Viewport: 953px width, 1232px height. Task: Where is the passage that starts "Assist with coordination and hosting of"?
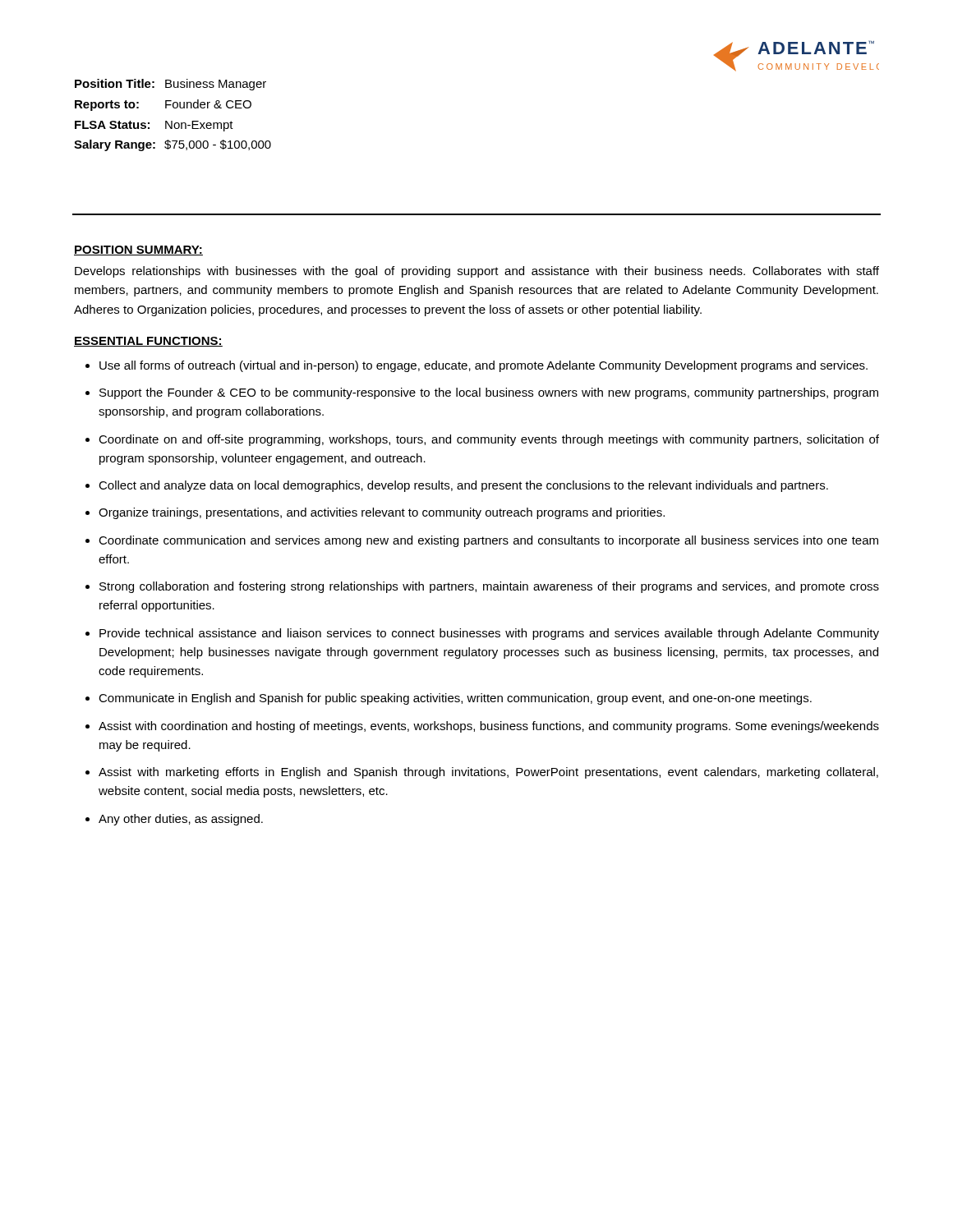click(489, 735)
